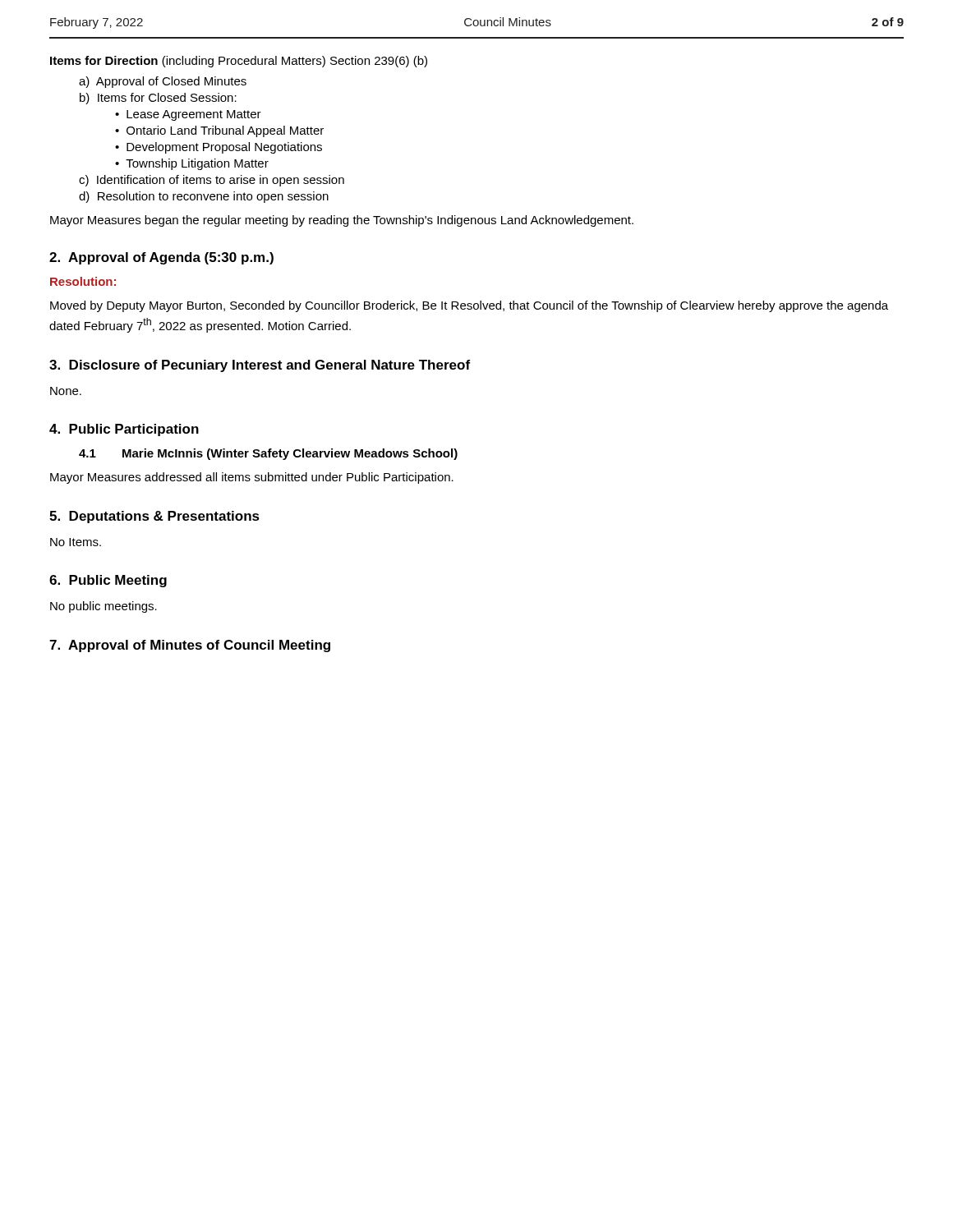953x1232 pixels.
Task: Locate the text block starting "•Ontario Land Tribunal Appeal Matter"
Action: (x=219, y=130)
